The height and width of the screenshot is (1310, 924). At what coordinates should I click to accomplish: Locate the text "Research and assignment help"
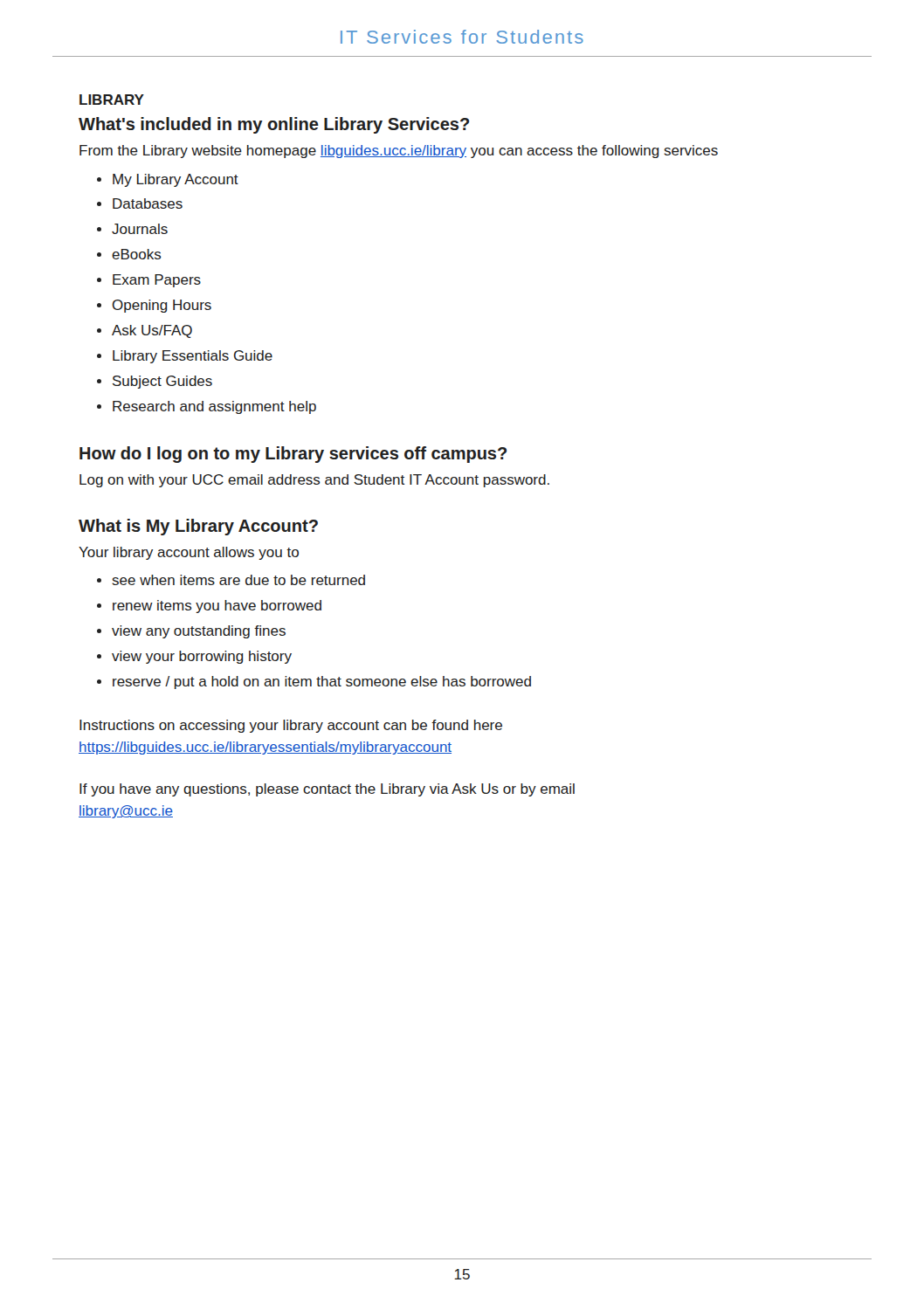pos(214,406)
